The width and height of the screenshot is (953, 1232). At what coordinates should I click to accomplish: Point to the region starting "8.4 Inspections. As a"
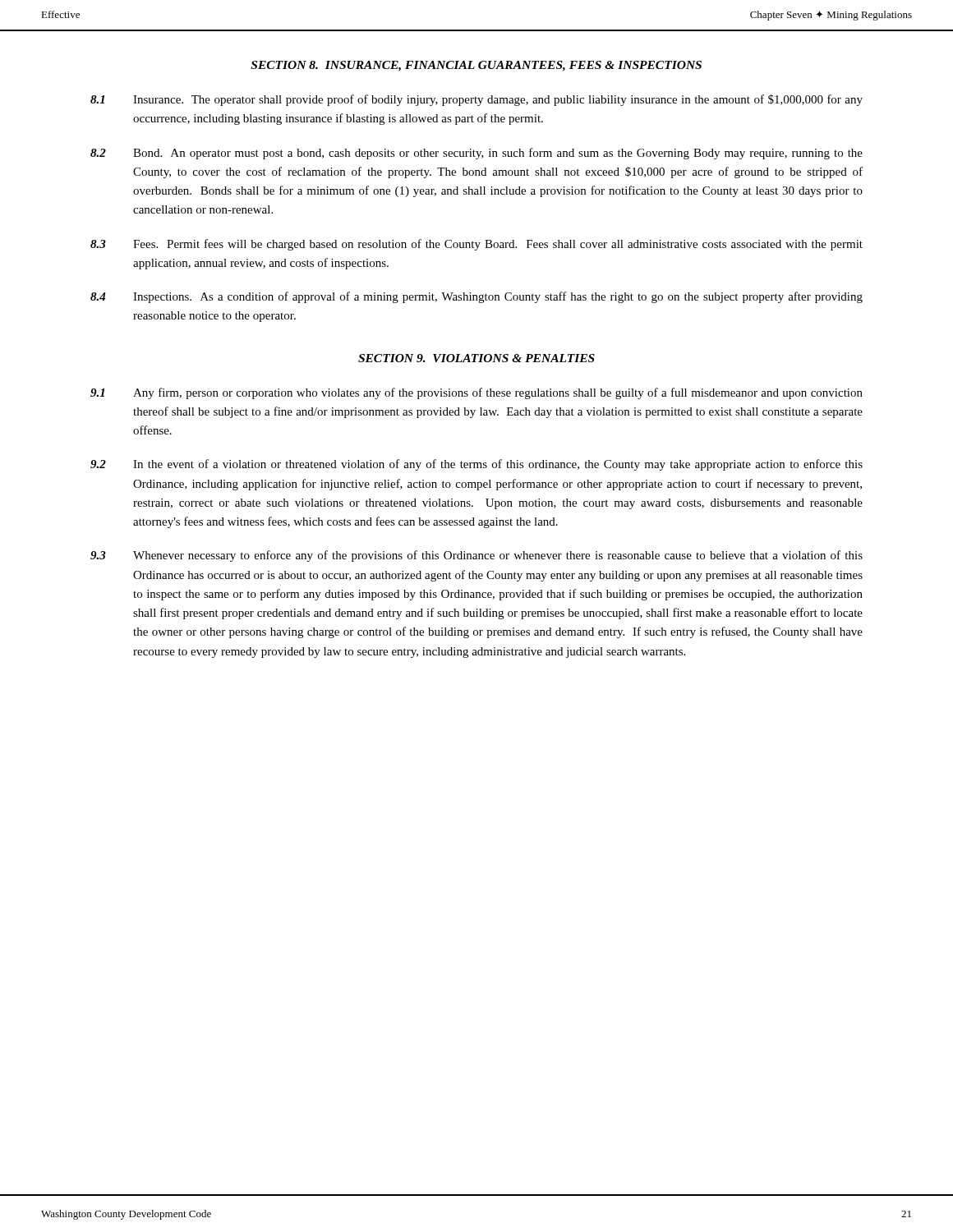(x=476, y=307)
